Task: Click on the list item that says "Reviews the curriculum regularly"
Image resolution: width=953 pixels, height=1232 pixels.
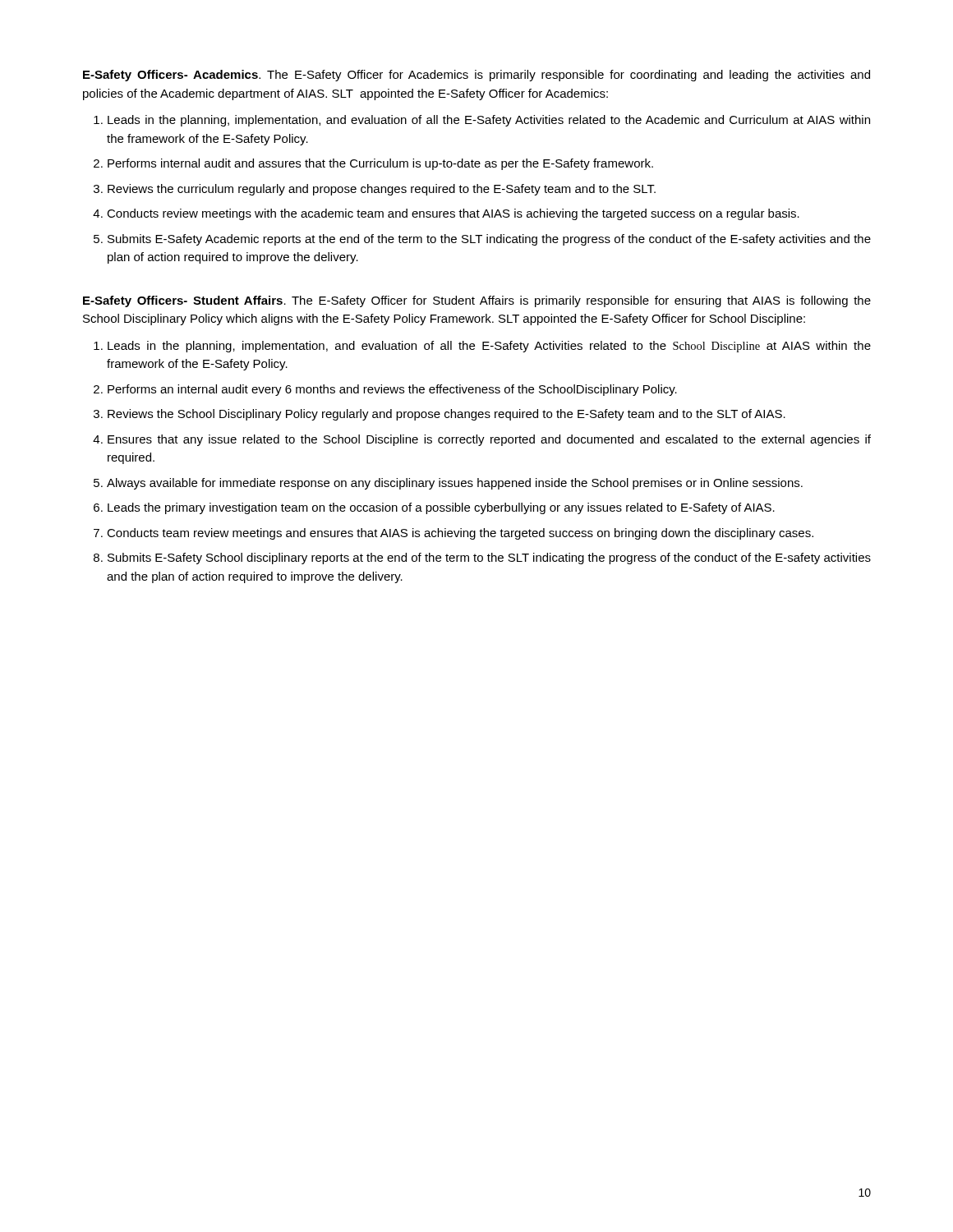Action: pos(489,189)
